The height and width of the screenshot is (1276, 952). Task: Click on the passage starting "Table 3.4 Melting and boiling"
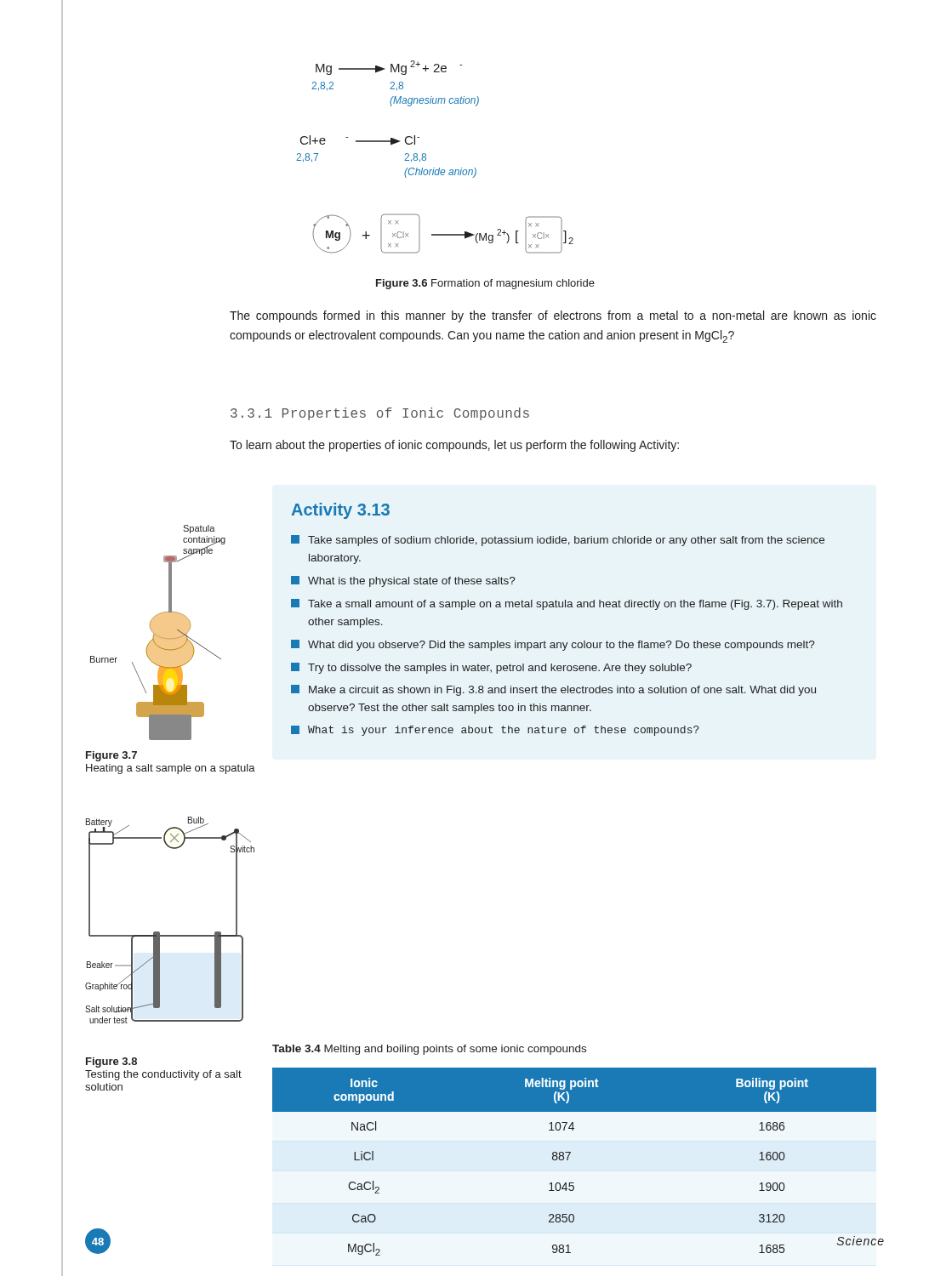[x=430, y=1048]
